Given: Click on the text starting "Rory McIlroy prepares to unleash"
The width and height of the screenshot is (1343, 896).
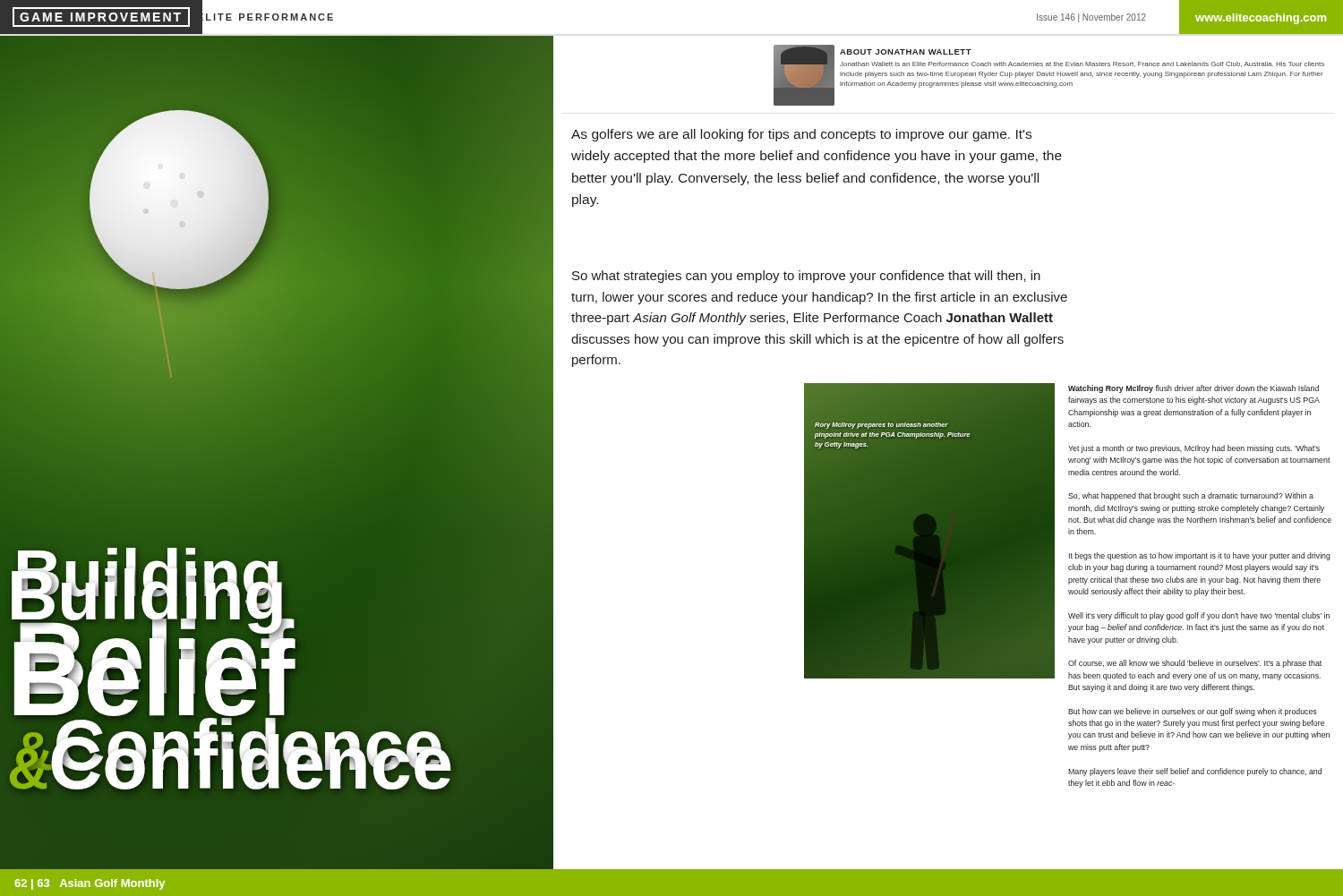Looking at the screenshot, I should click(x=892, y=434).
